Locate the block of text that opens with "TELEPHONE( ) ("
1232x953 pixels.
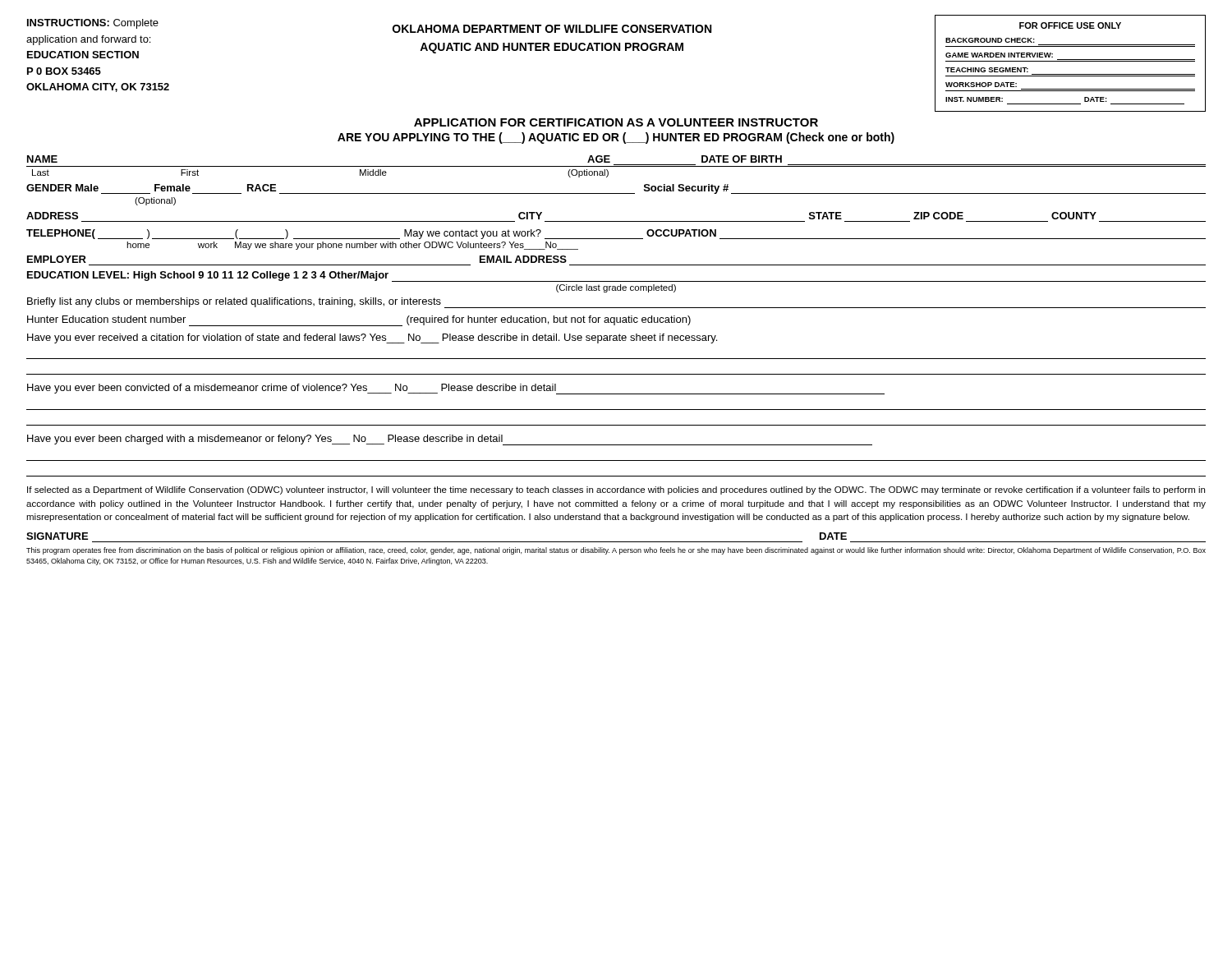[616, 238]
